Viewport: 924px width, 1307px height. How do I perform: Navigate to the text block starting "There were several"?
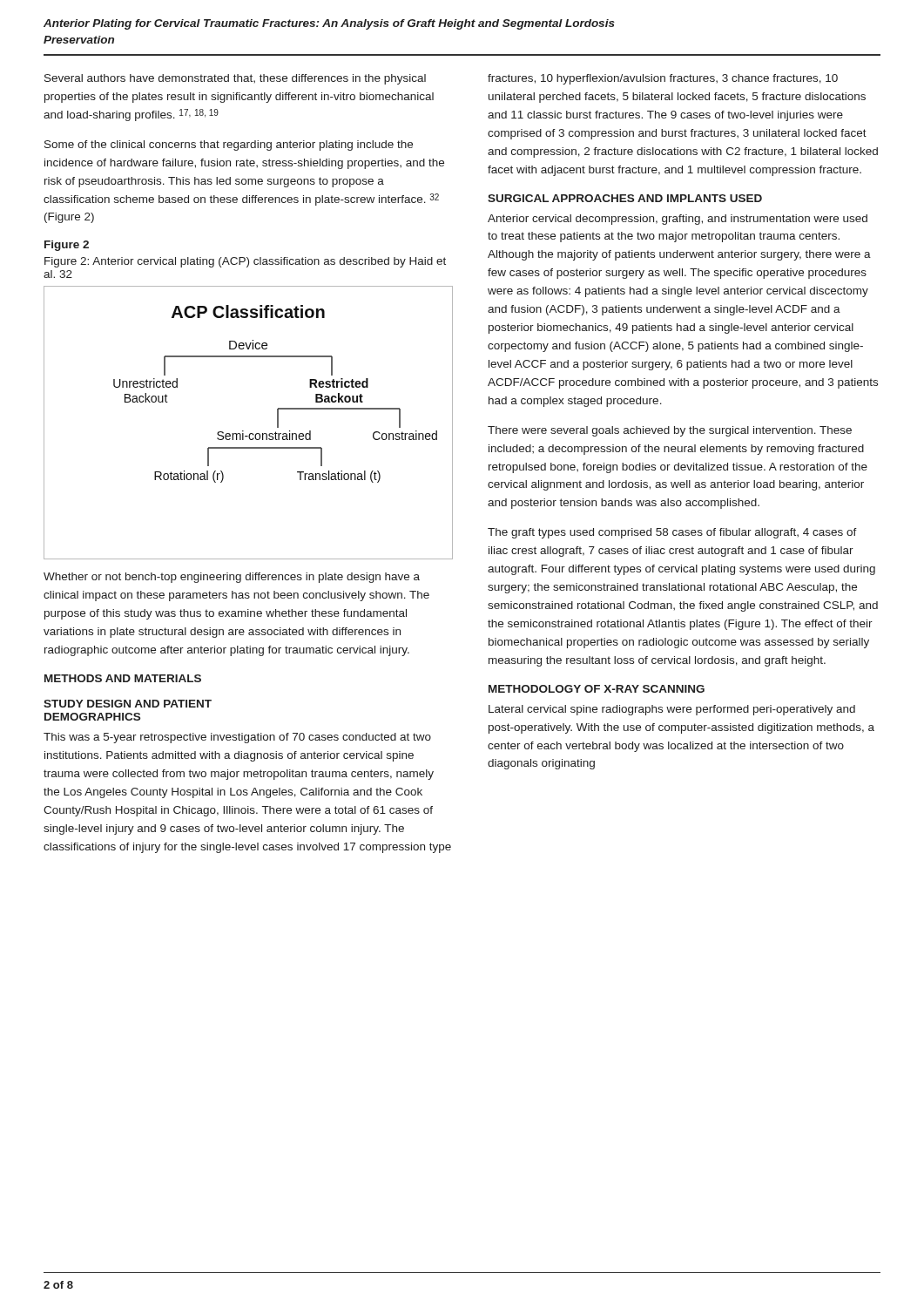[678, 466]
